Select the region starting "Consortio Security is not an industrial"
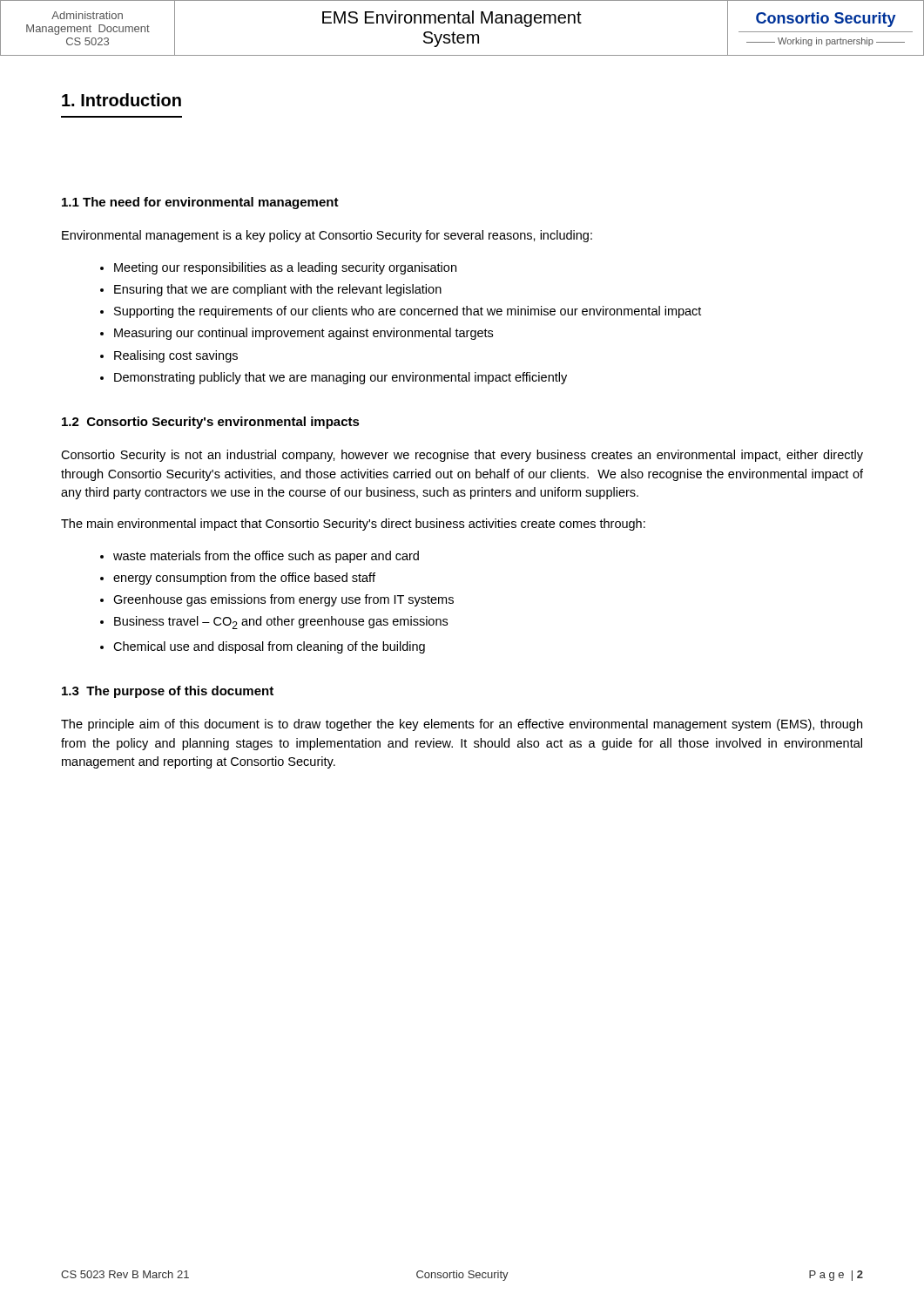This screenshot has width=924, height=1307. 462,474
